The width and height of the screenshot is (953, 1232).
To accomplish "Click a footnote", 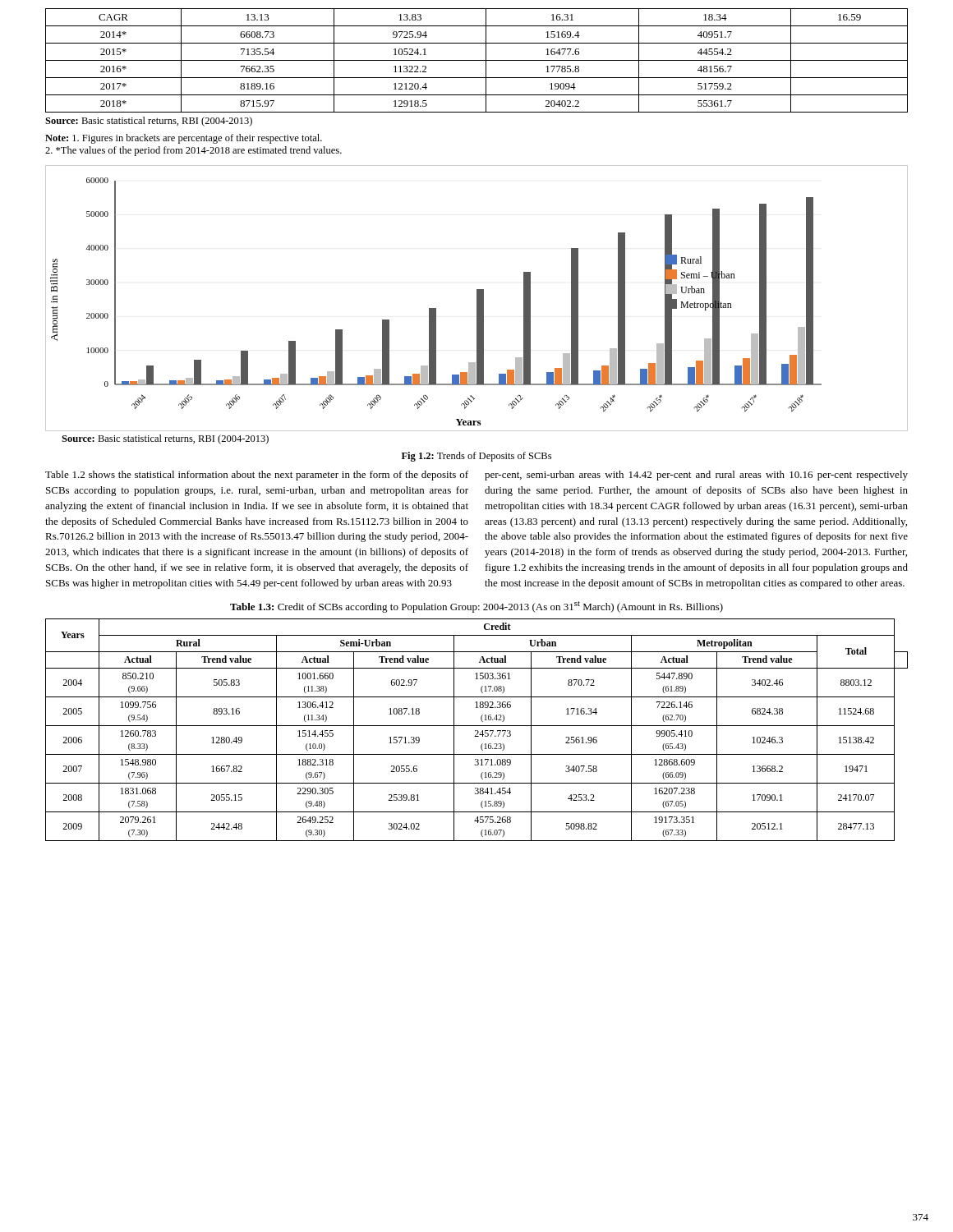I will tap(149, 121).
